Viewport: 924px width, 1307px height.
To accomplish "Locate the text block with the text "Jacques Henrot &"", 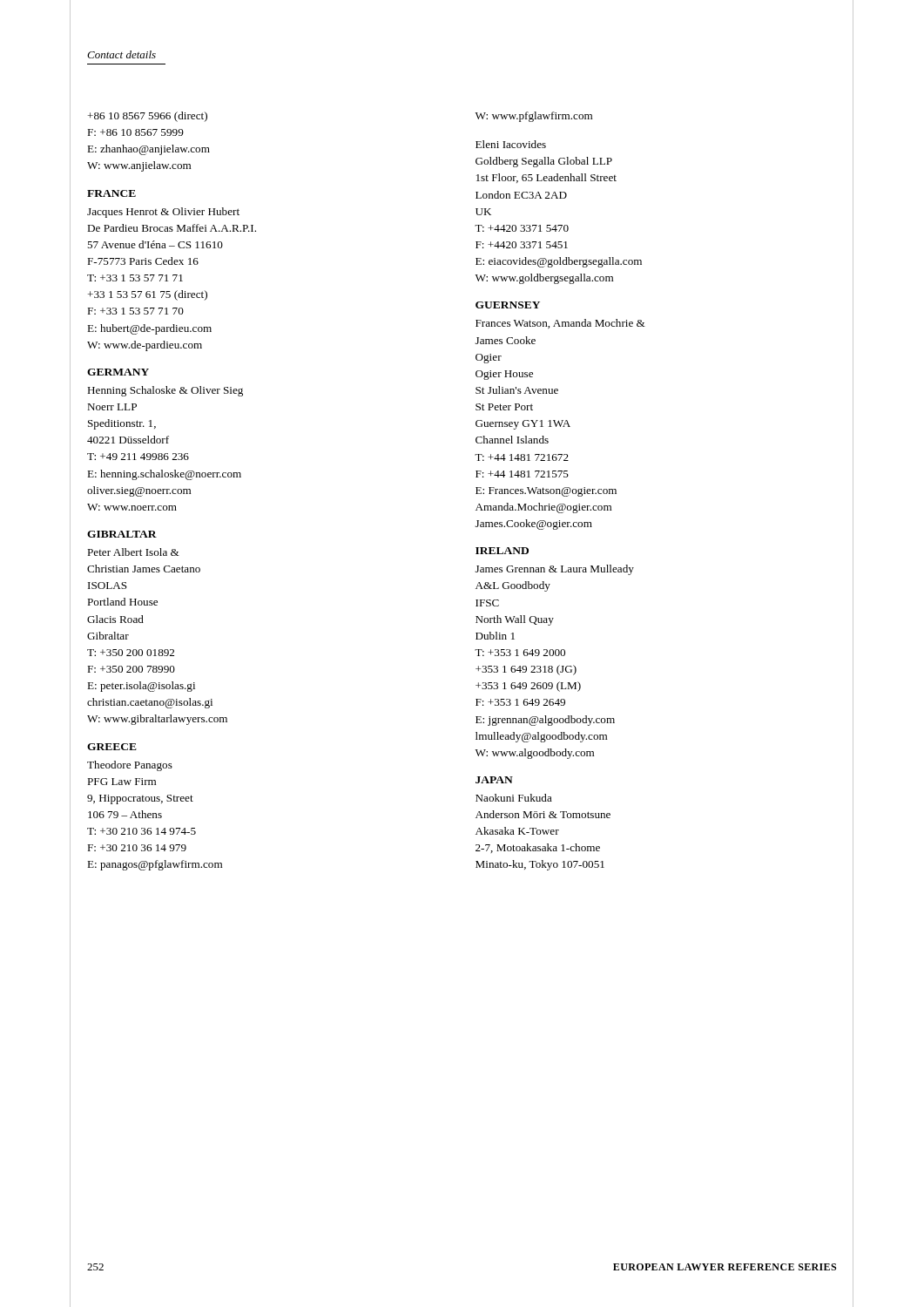I will 163,213.
